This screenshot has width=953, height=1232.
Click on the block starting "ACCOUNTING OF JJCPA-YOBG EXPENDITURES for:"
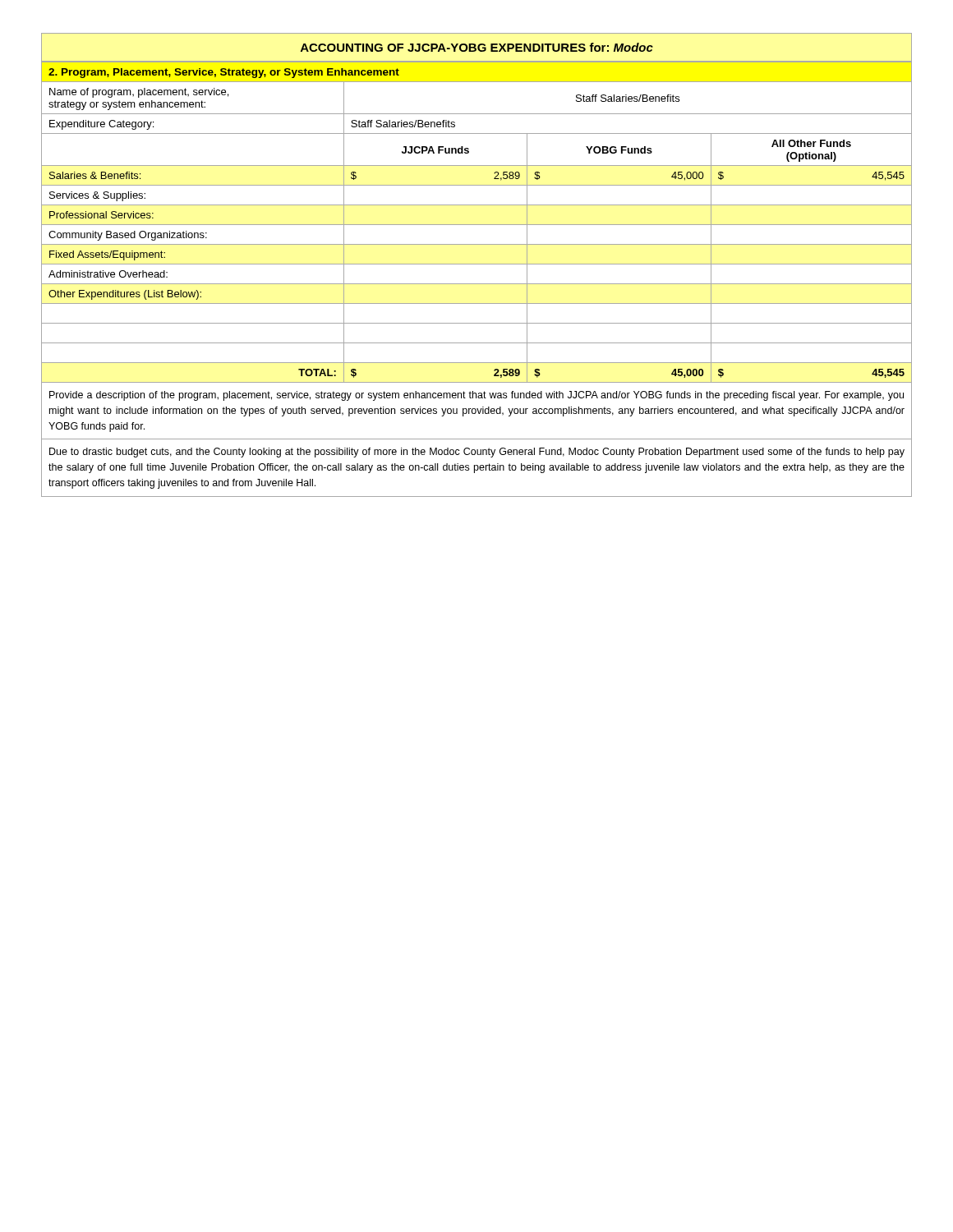click(476, 47)
